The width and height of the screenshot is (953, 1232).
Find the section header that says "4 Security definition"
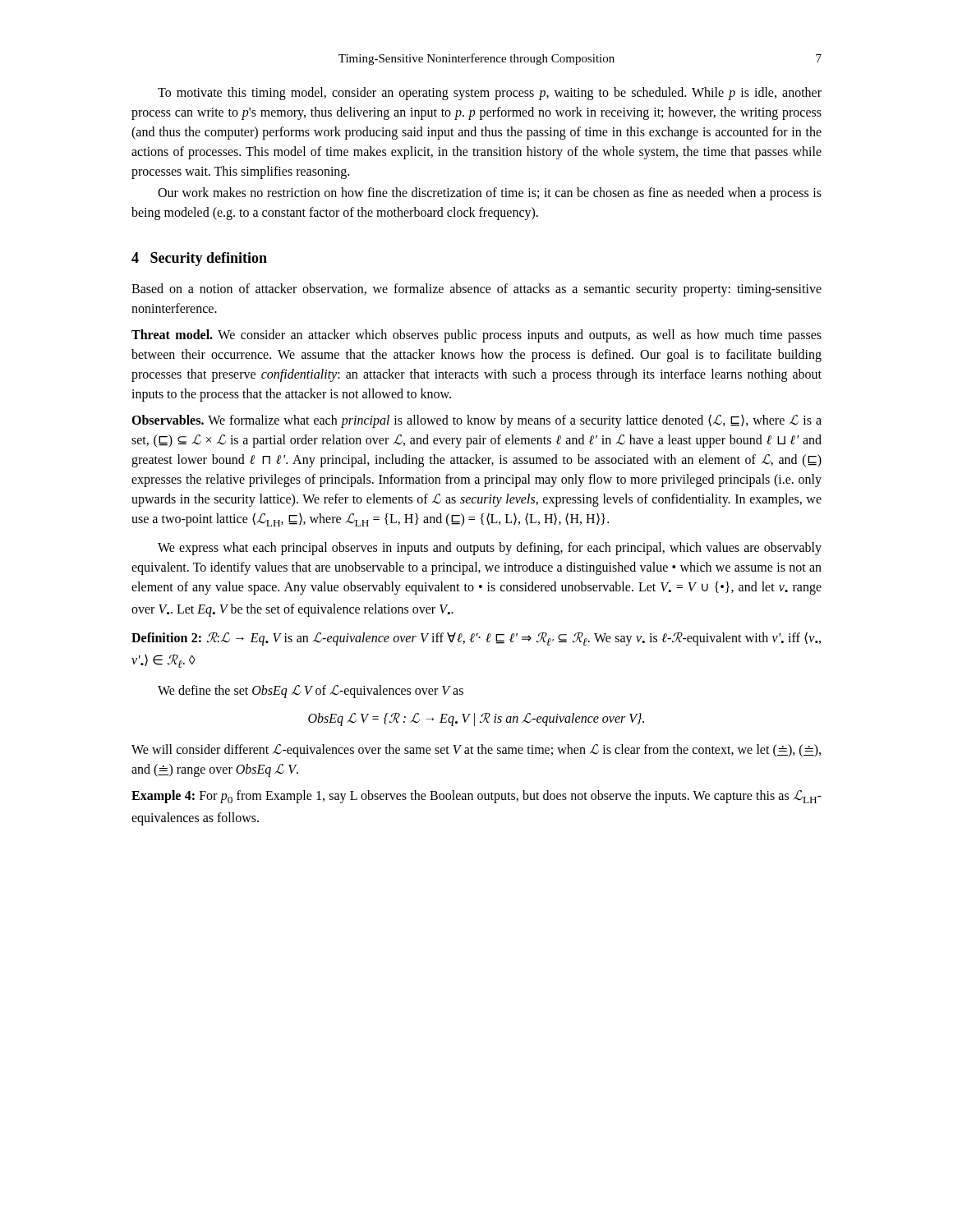(199, 259)
